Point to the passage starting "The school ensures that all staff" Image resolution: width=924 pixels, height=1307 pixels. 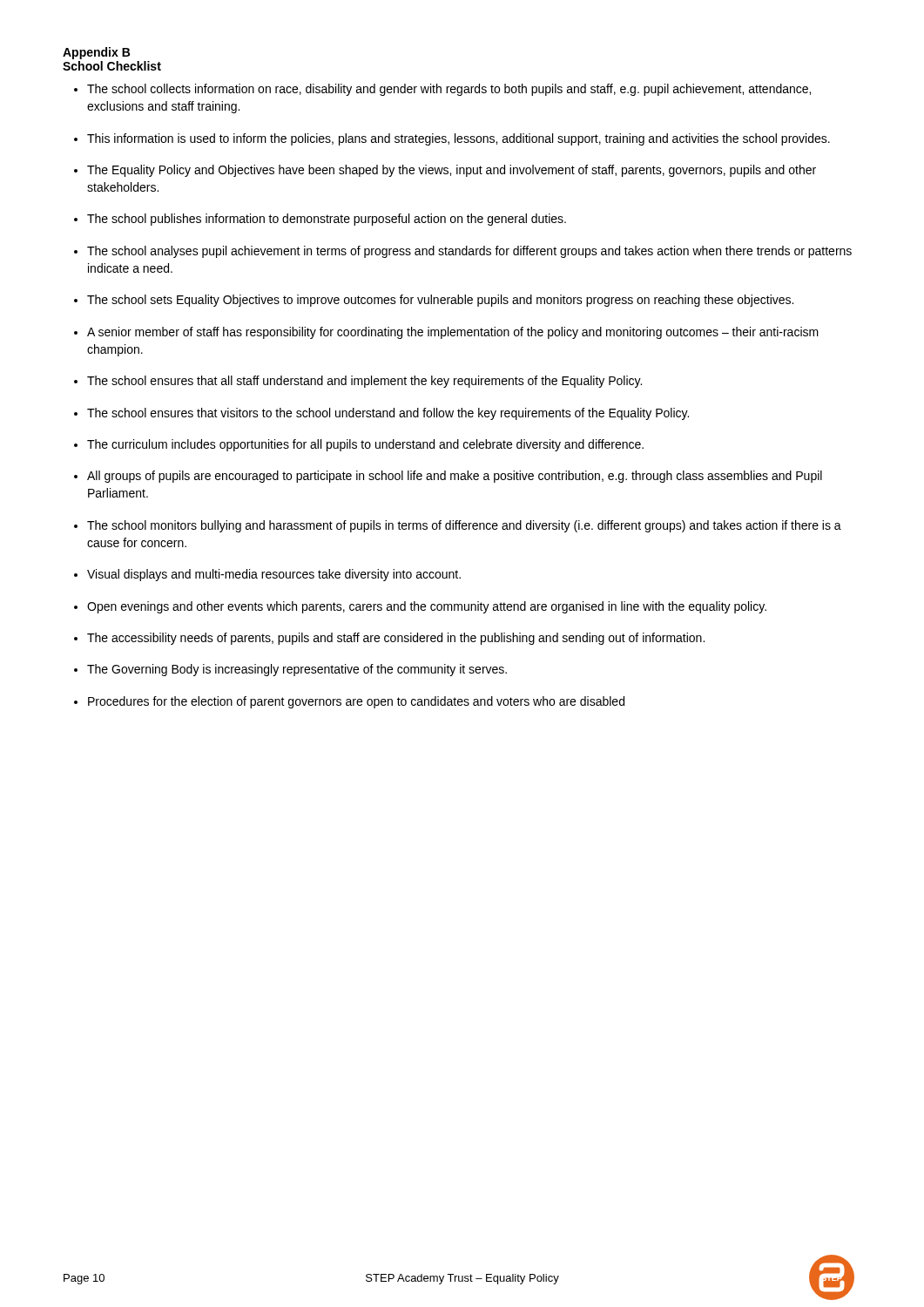(x=365, y=381)
